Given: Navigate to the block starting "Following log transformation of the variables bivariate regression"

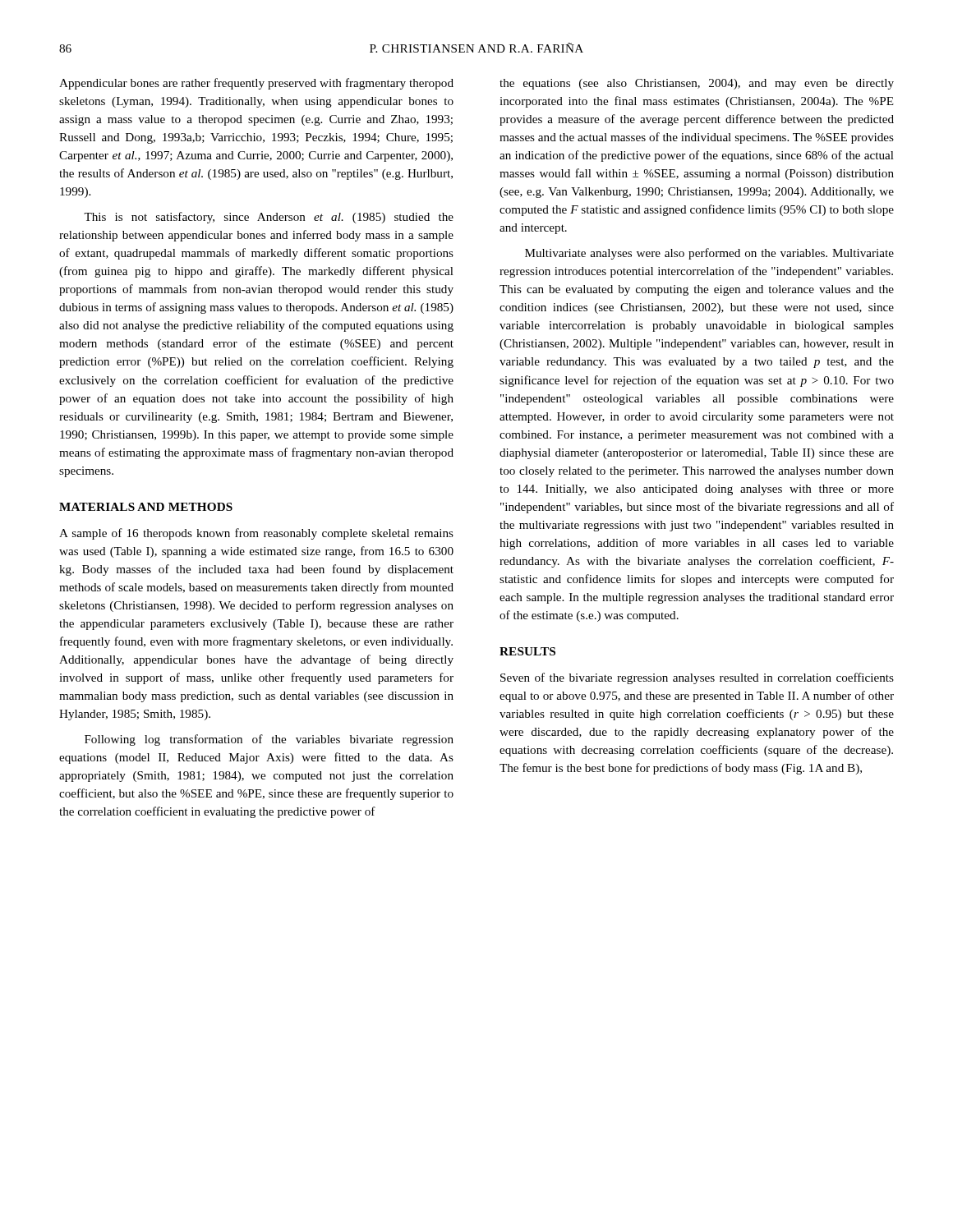Looking at the screenshot, I should (256, 775).
